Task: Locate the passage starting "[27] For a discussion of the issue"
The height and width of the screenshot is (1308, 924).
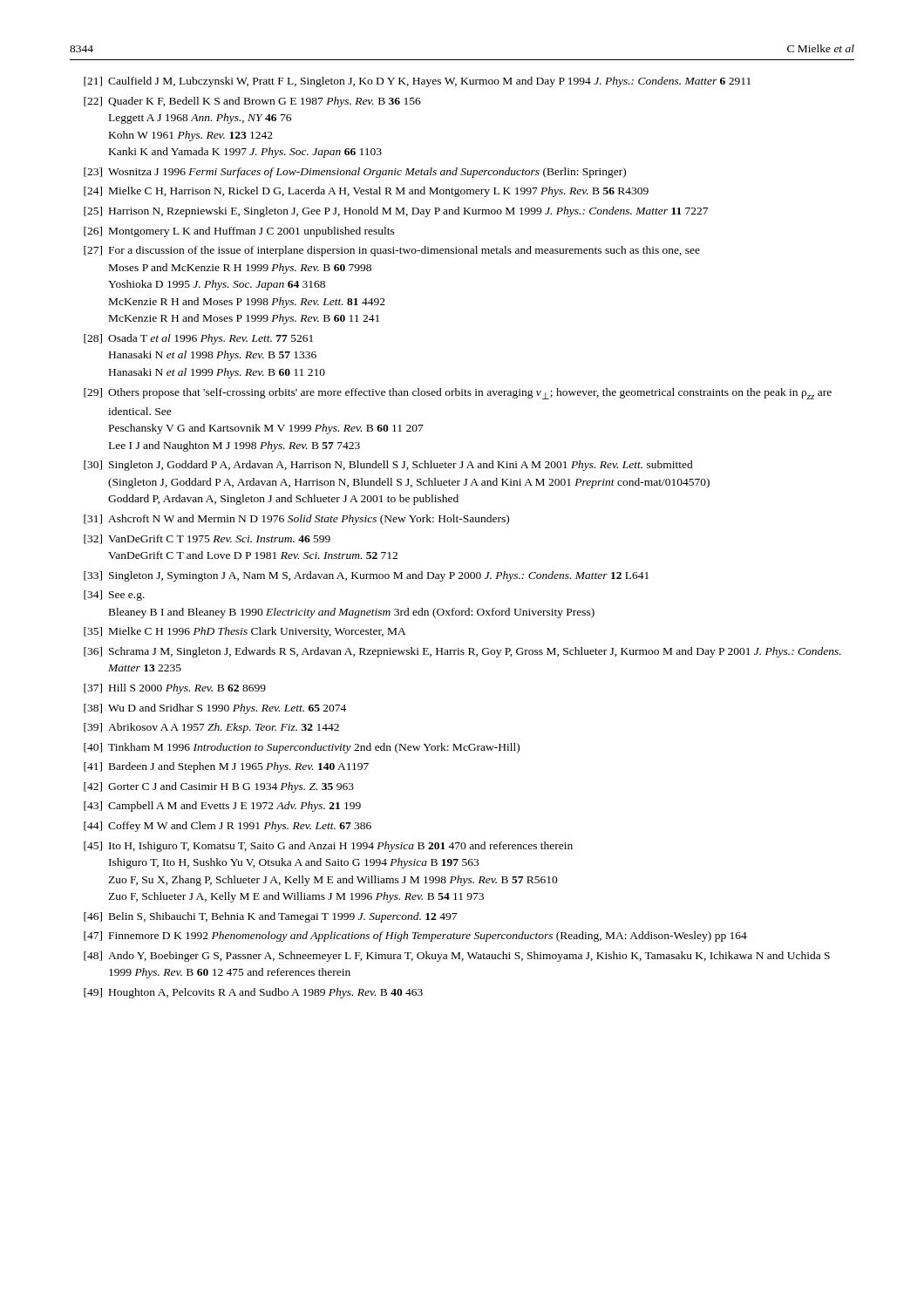Action: [x=392, y=251]
